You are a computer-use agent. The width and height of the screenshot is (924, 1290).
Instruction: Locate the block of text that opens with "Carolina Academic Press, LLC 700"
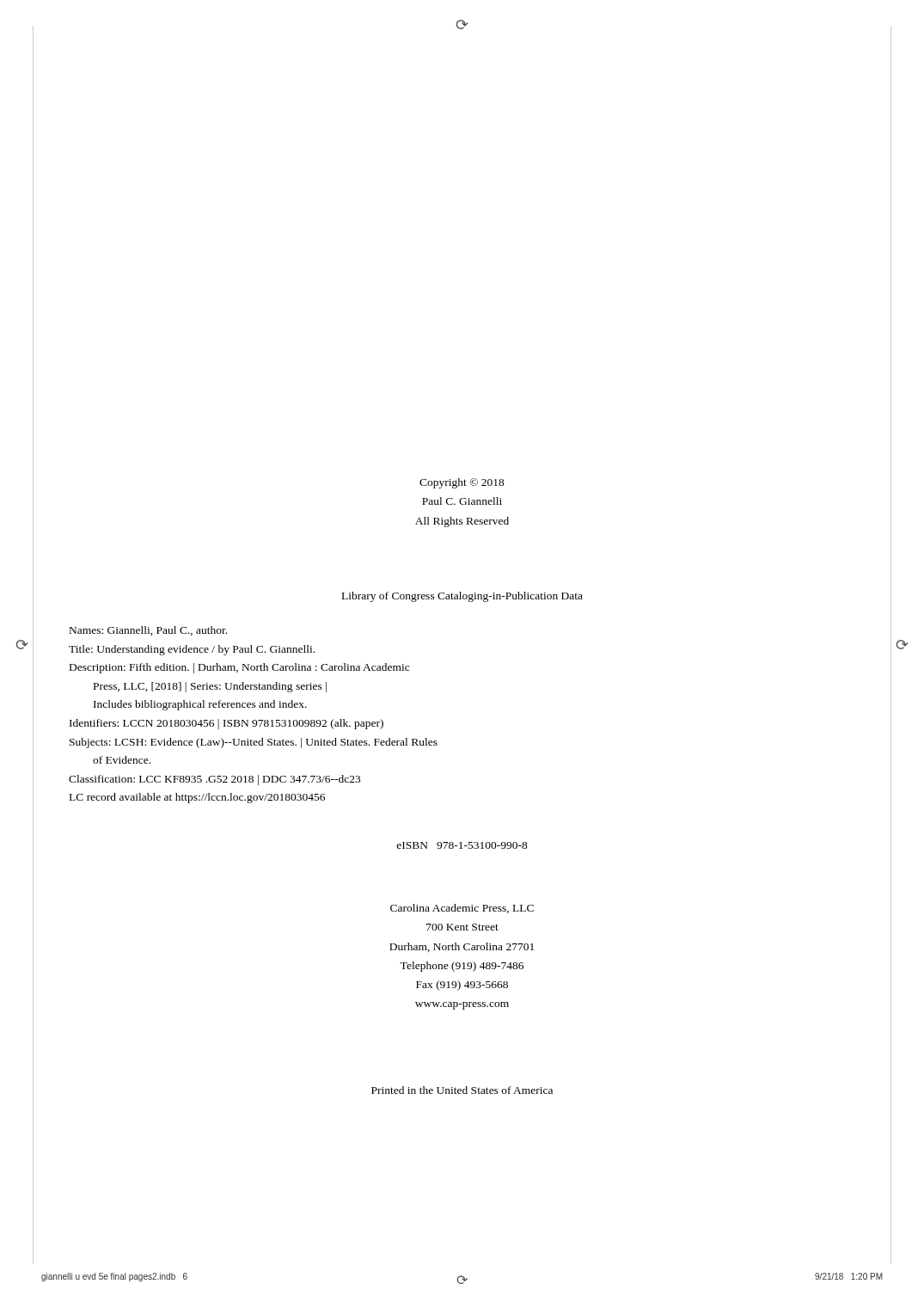[462, 956]
